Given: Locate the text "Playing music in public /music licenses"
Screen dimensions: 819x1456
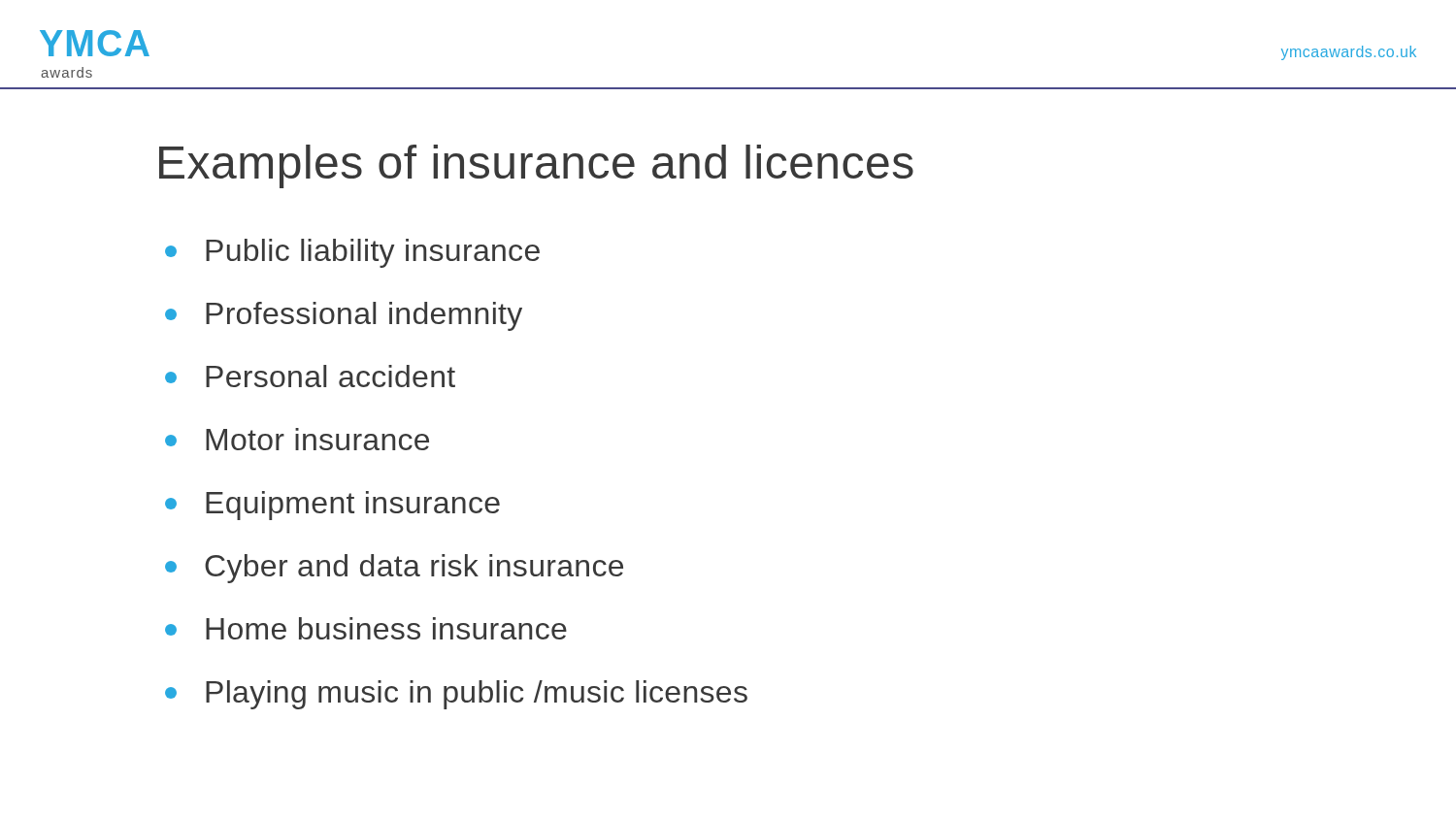Looking at the screenshot, I should click(457, 692).
